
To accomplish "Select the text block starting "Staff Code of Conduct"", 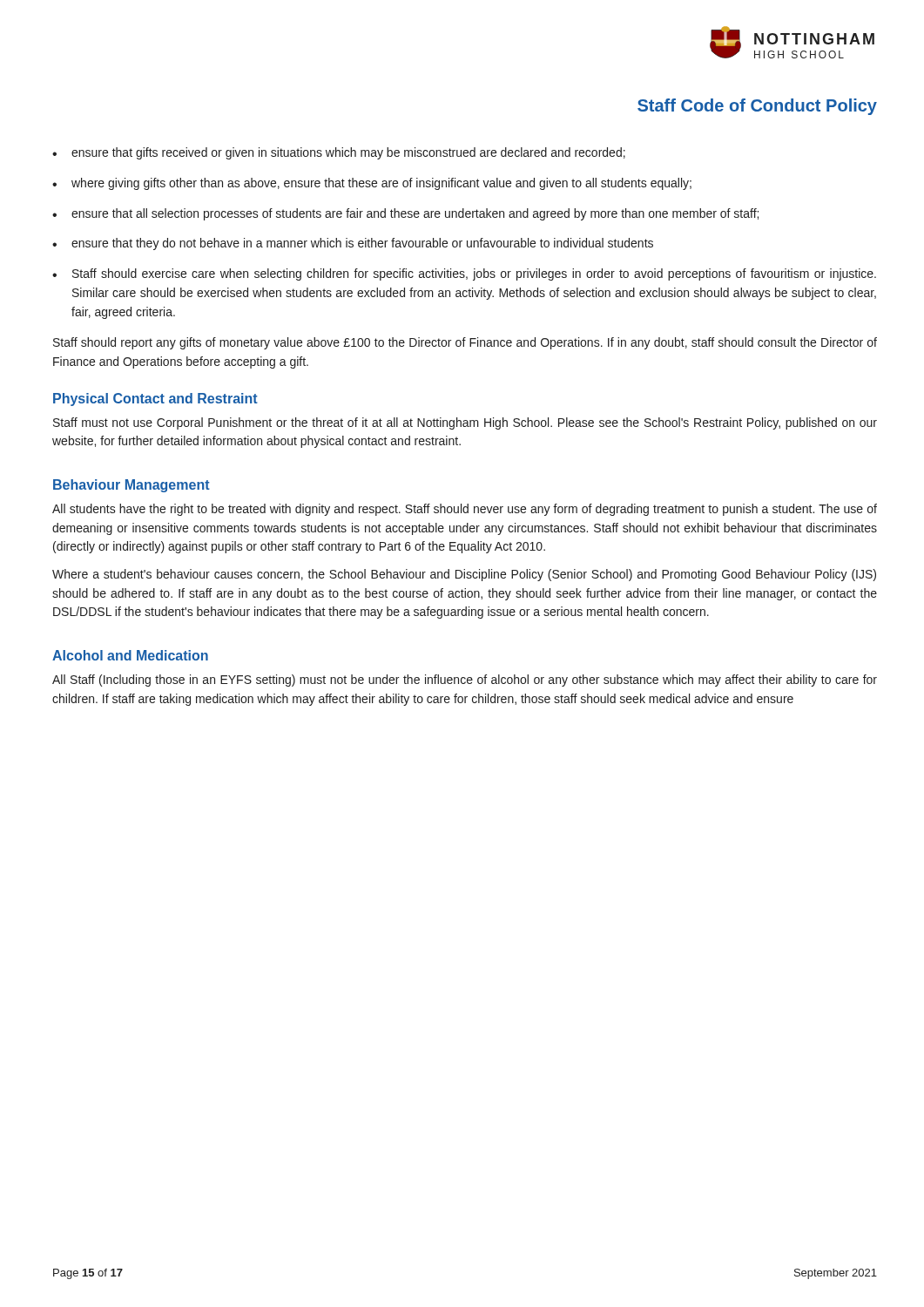I will 757,107.
